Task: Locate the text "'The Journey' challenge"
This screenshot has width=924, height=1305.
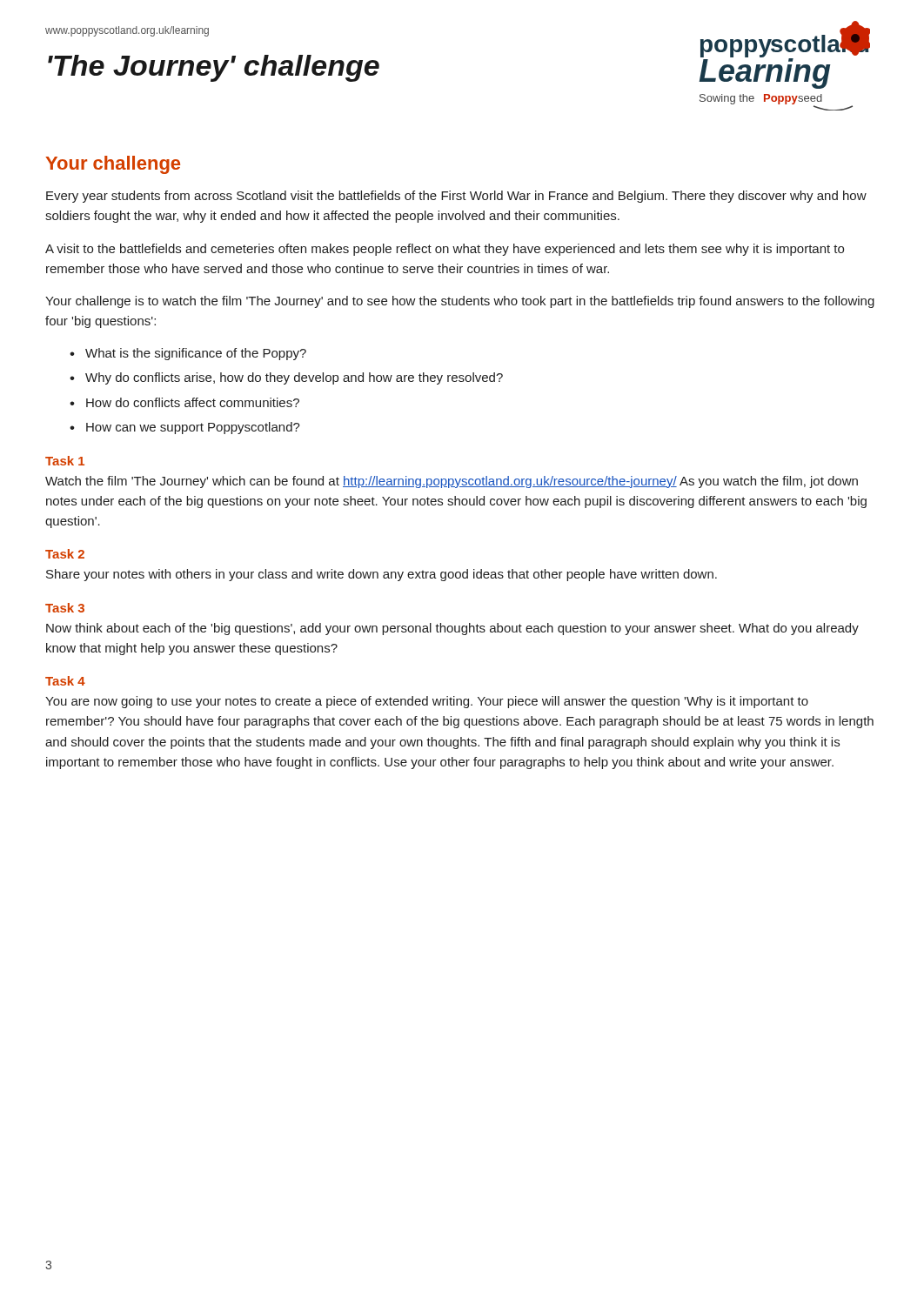Action: 263,66
